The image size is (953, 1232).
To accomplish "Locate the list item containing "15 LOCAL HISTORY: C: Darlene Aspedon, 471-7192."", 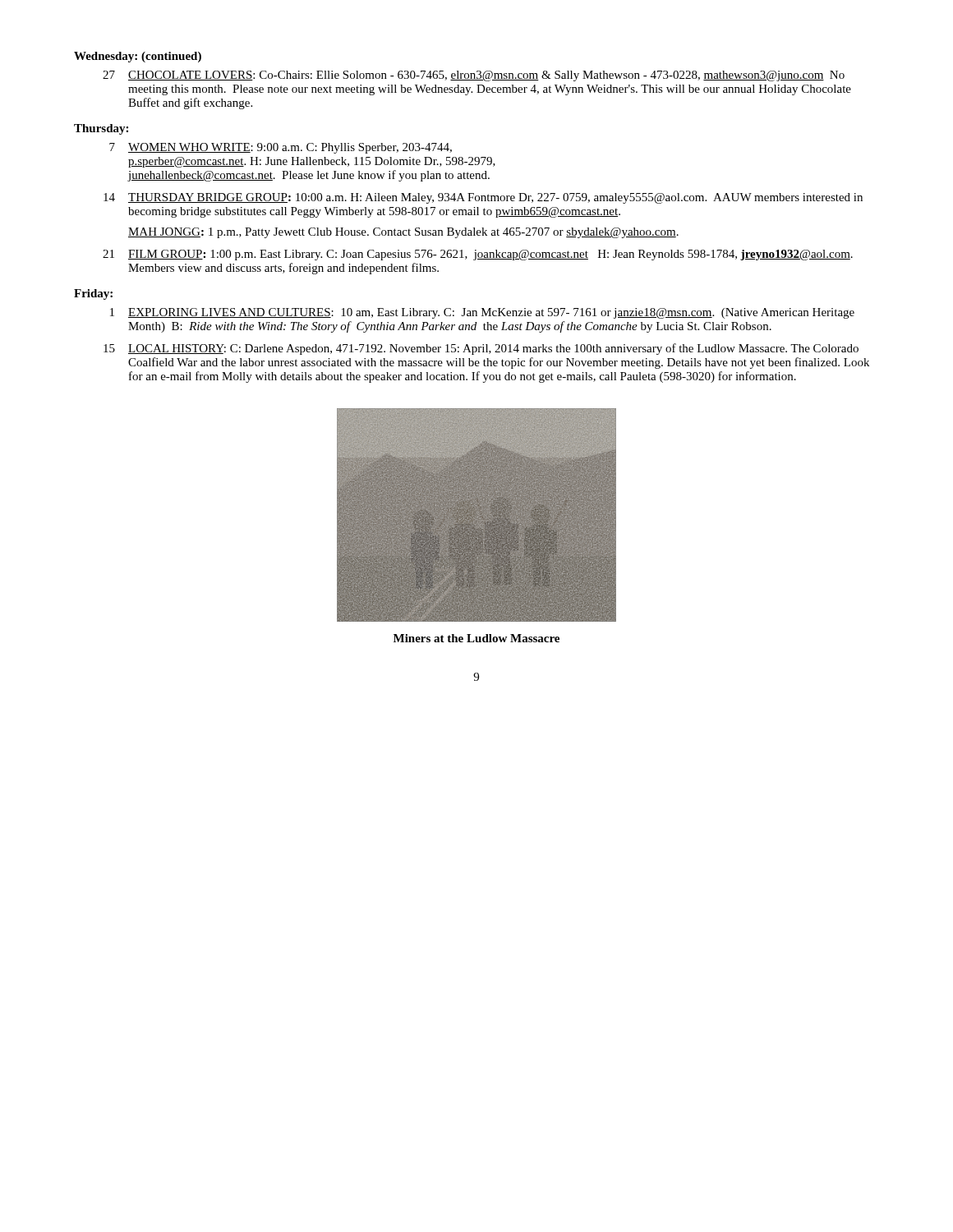I will 476,363.
